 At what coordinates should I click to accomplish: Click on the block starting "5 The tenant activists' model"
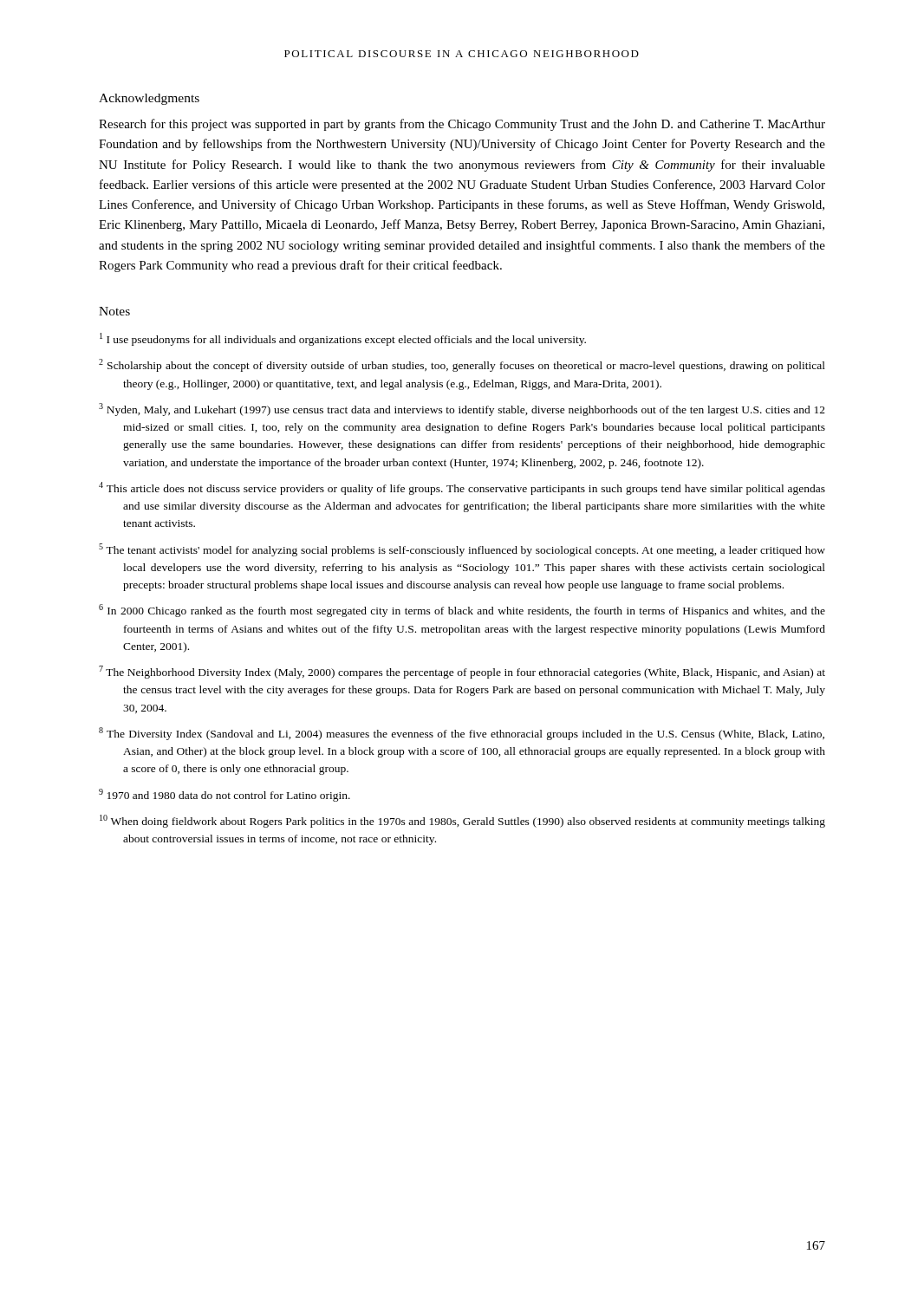(462, 566)
